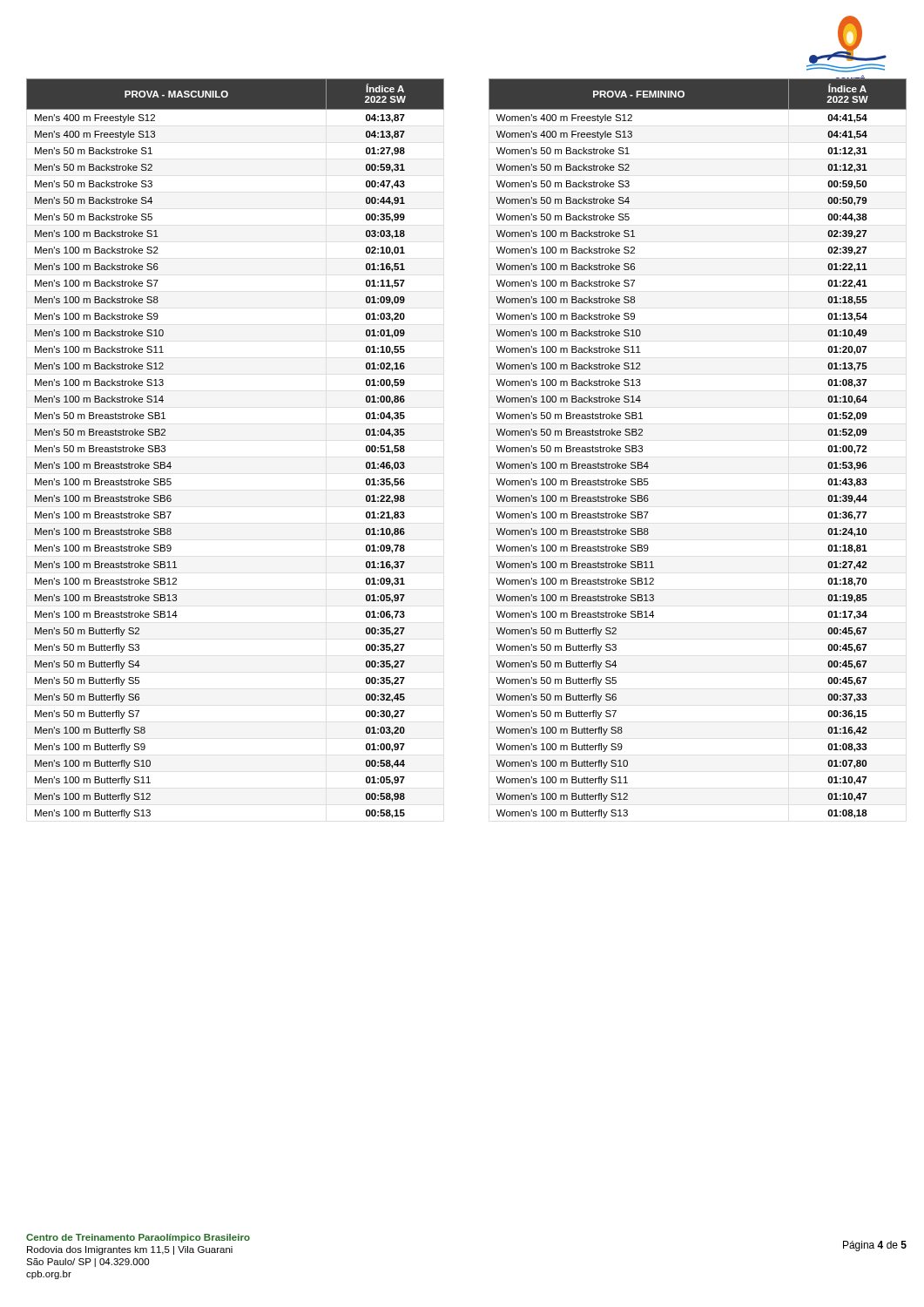Locate the logo
The height and width of the screenshot is (1307, 924).
point(850,56)
